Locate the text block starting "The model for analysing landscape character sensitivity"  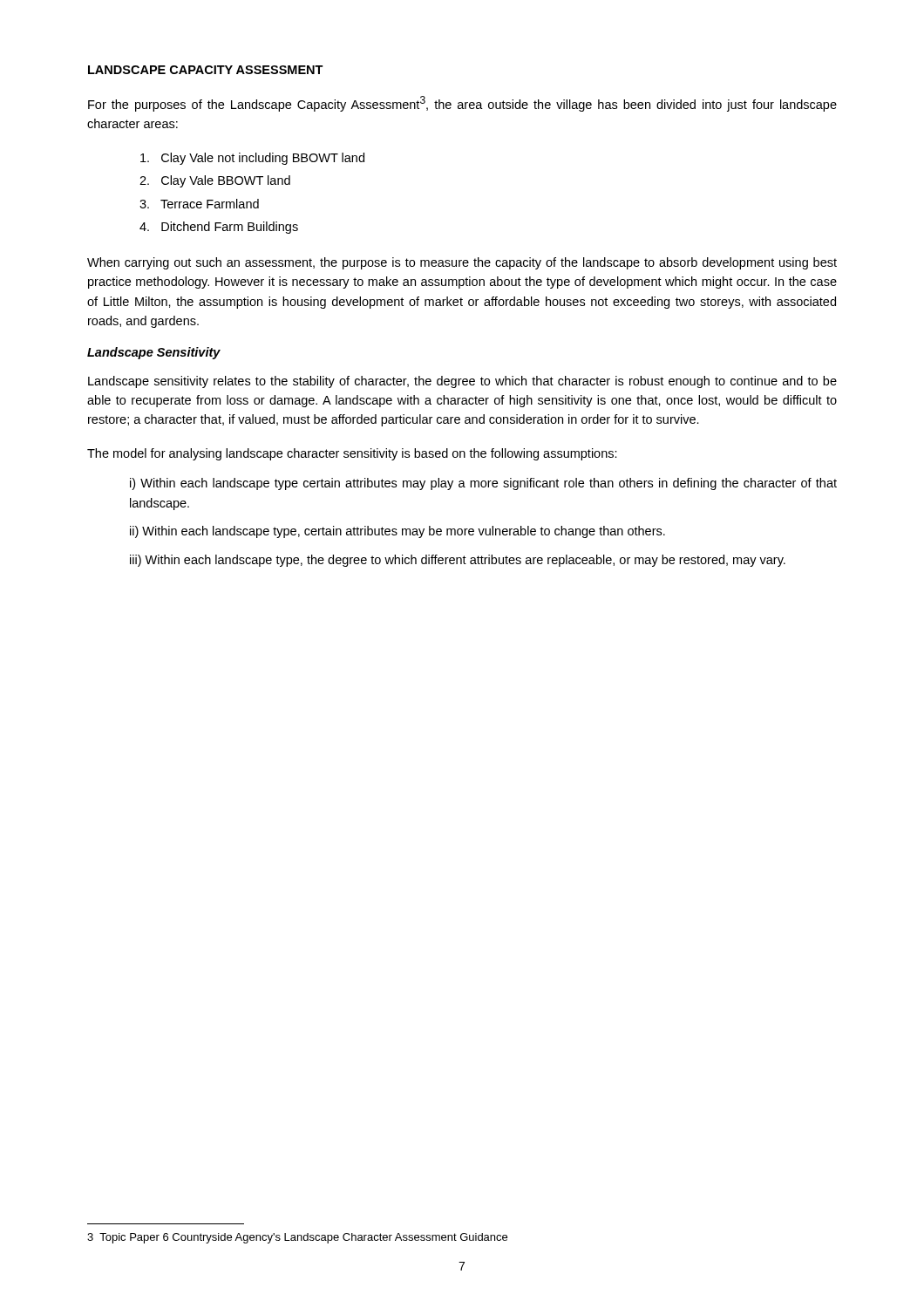pos(352,453)
